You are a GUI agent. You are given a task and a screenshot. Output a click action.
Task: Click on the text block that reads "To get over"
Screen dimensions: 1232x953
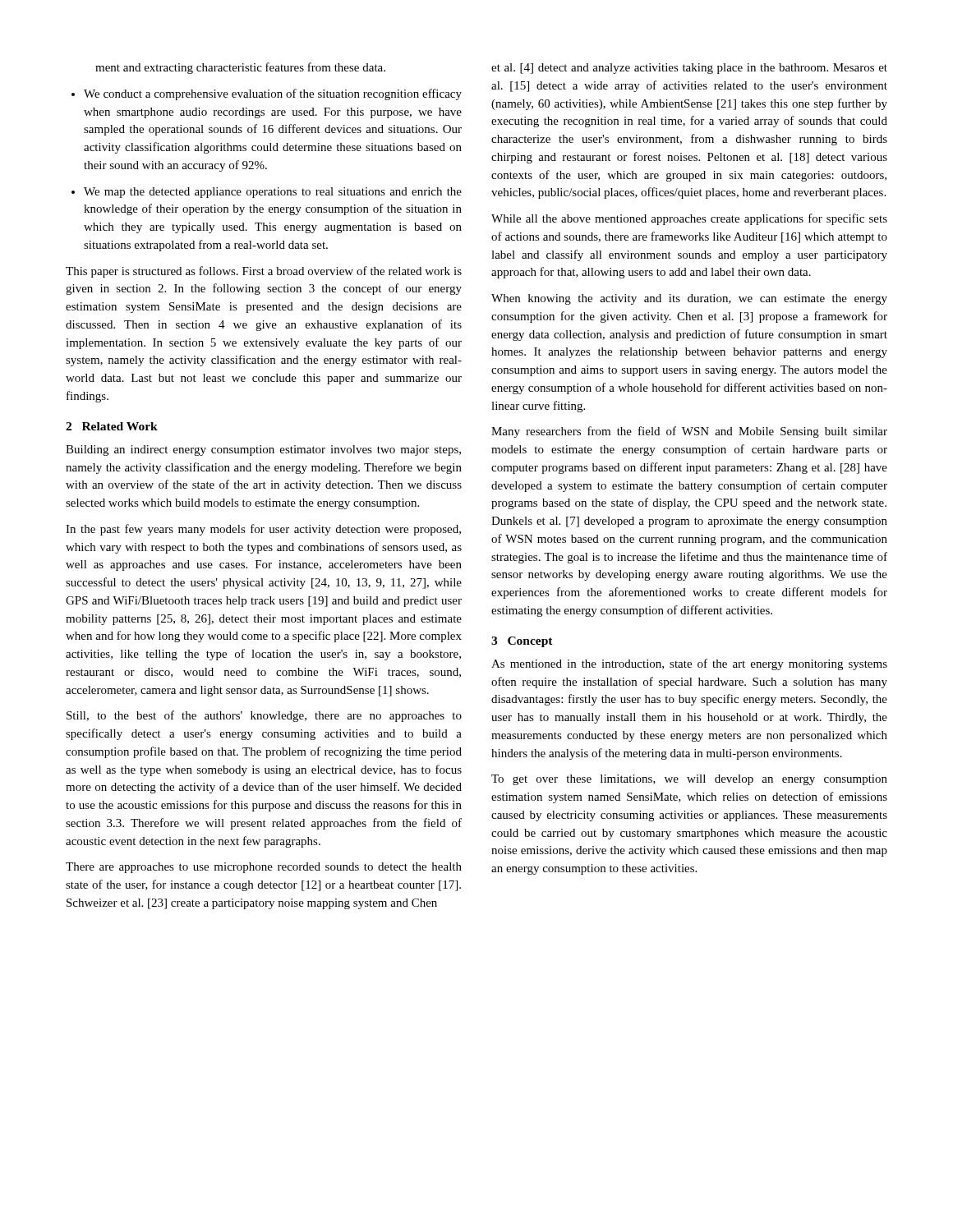click(689, 824)
